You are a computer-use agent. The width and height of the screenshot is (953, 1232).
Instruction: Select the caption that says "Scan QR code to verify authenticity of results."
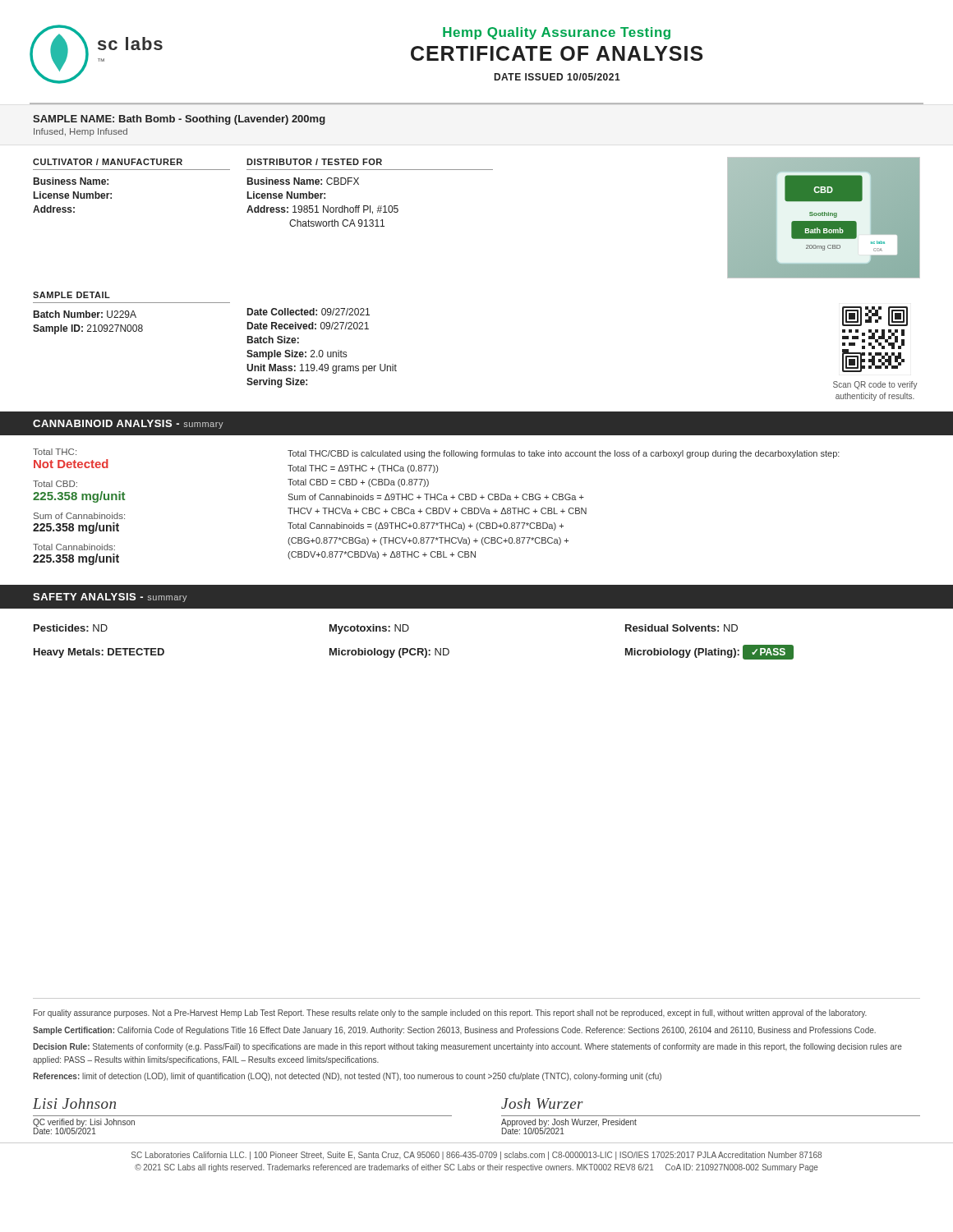coord(875,390)
